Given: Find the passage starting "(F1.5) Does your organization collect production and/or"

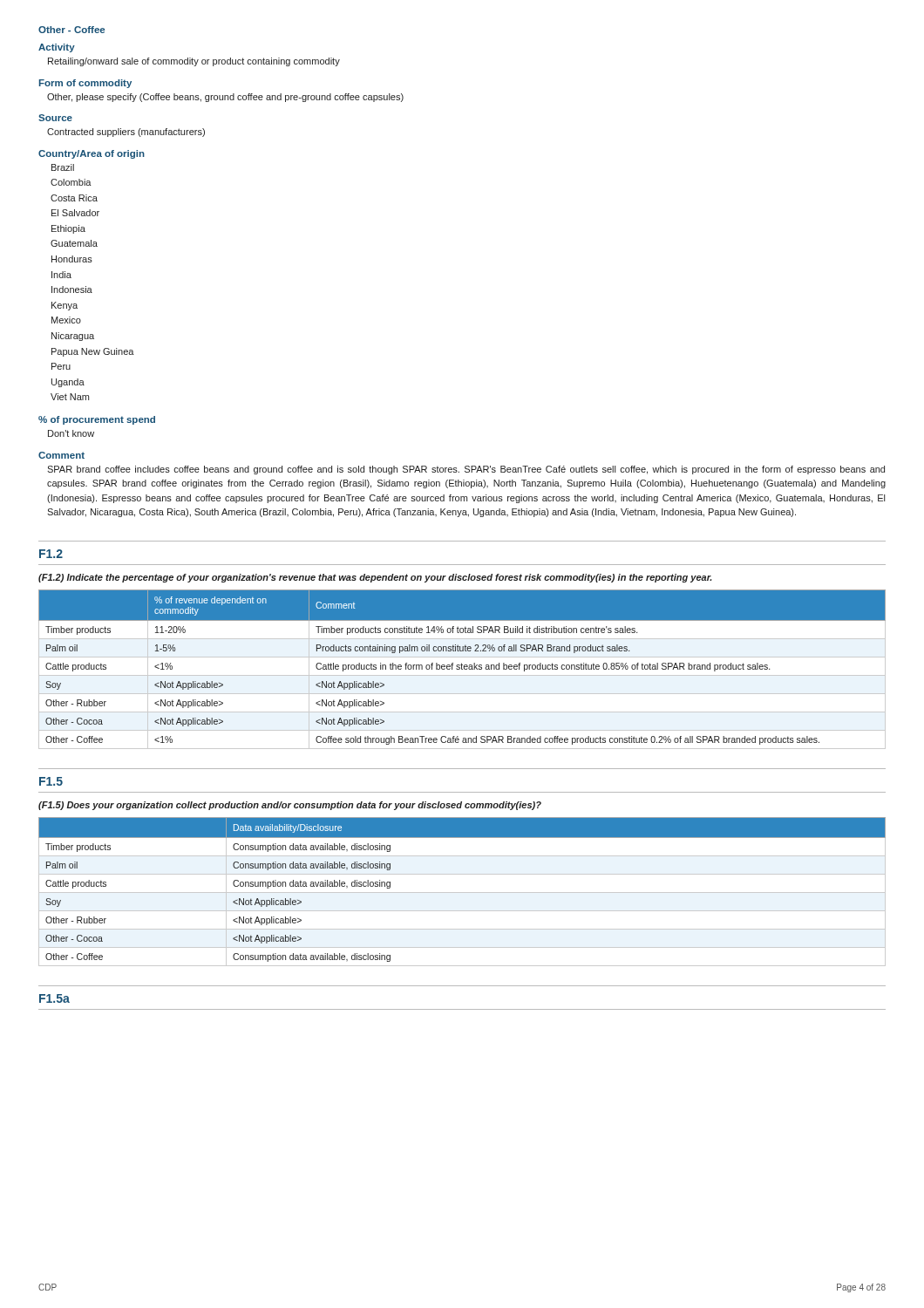Looking at the screenshot, I should pos(290,804).
